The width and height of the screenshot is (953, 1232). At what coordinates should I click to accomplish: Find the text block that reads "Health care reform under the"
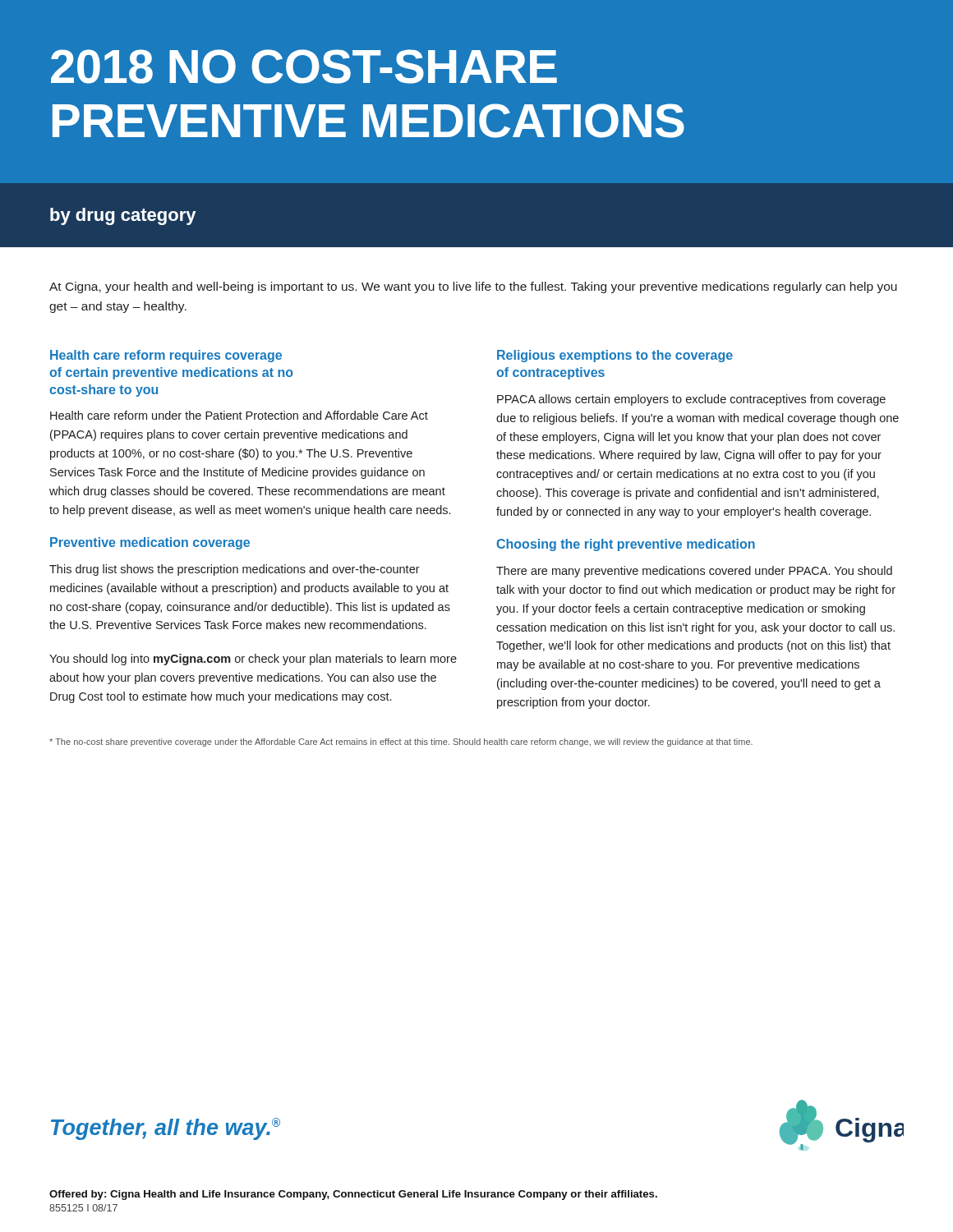[253, 463]
